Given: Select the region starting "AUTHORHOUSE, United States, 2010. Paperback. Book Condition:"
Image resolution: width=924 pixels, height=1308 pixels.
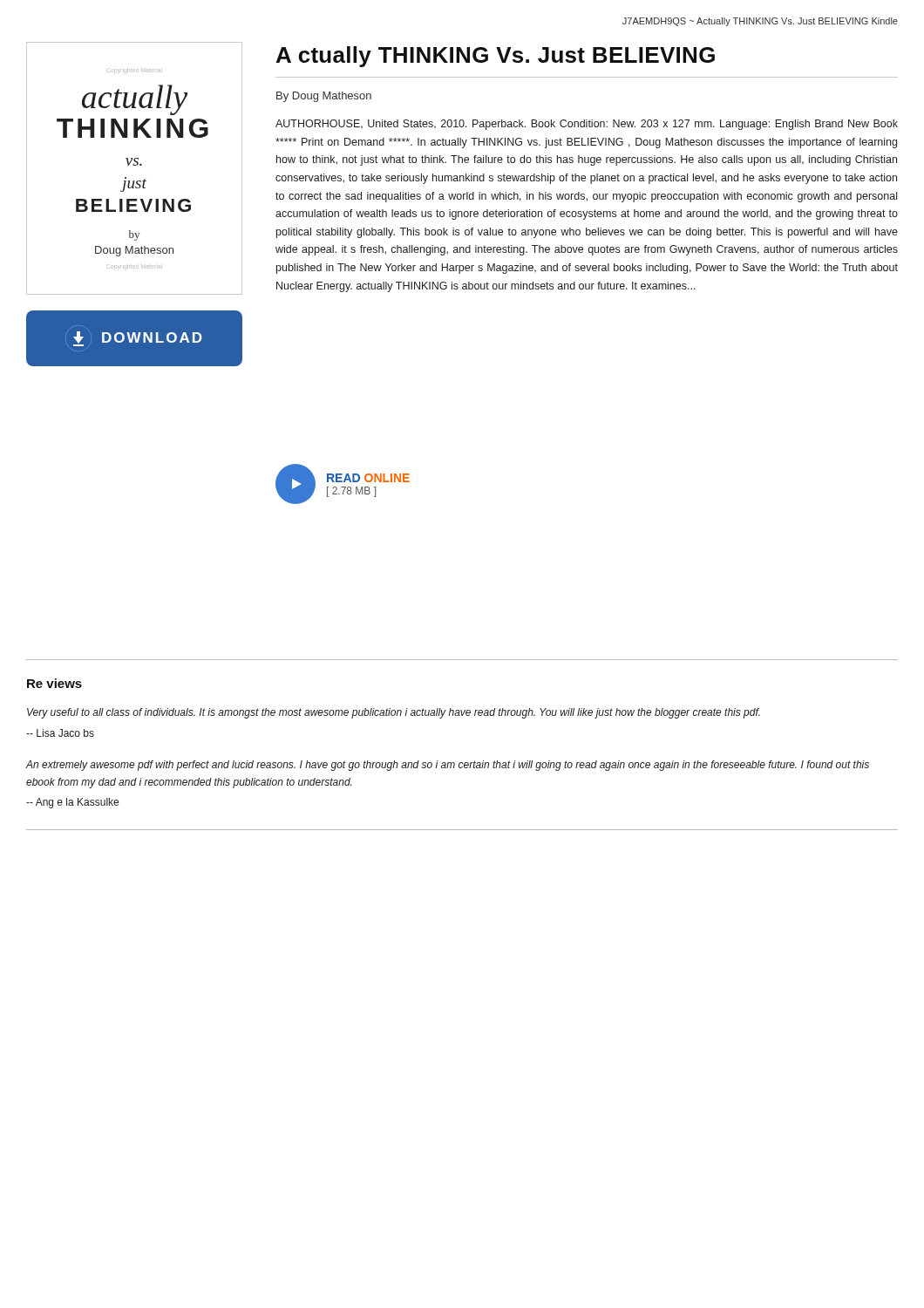Looking at the screenshot, I should (587, 205).
